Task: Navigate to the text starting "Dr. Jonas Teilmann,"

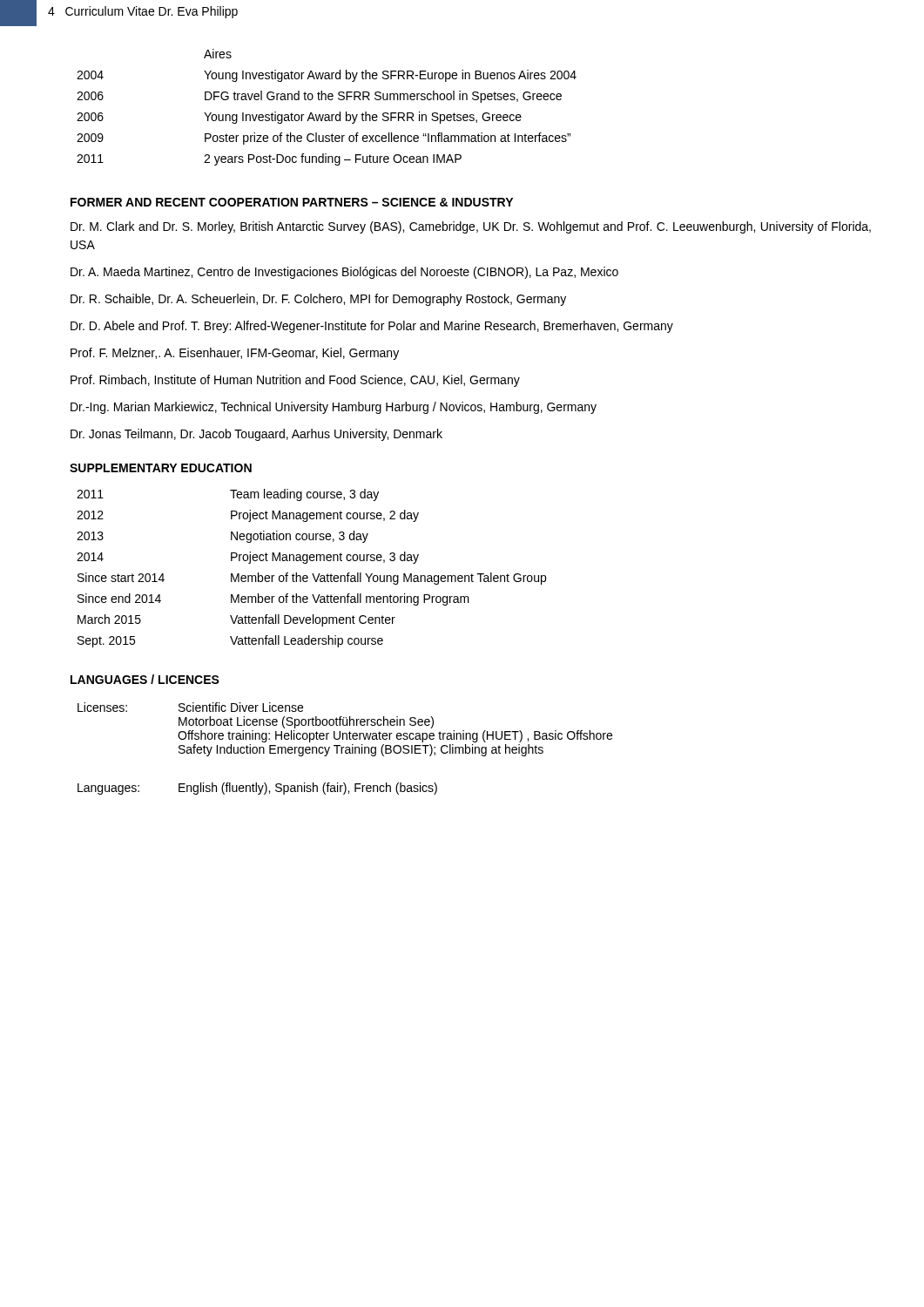Action: (256, 434)
